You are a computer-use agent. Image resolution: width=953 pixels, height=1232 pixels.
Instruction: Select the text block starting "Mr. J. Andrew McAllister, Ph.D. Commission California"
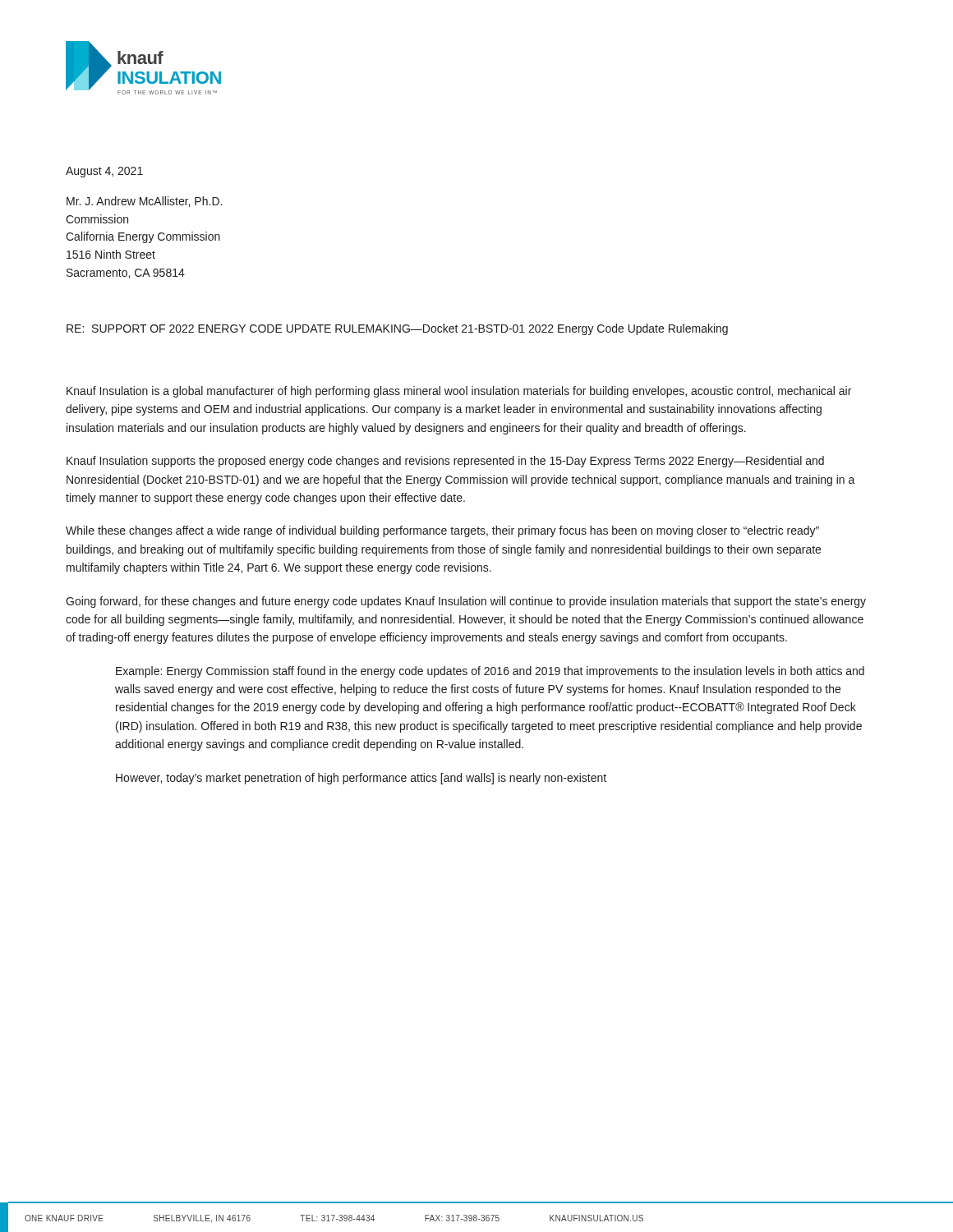[144, 237]
